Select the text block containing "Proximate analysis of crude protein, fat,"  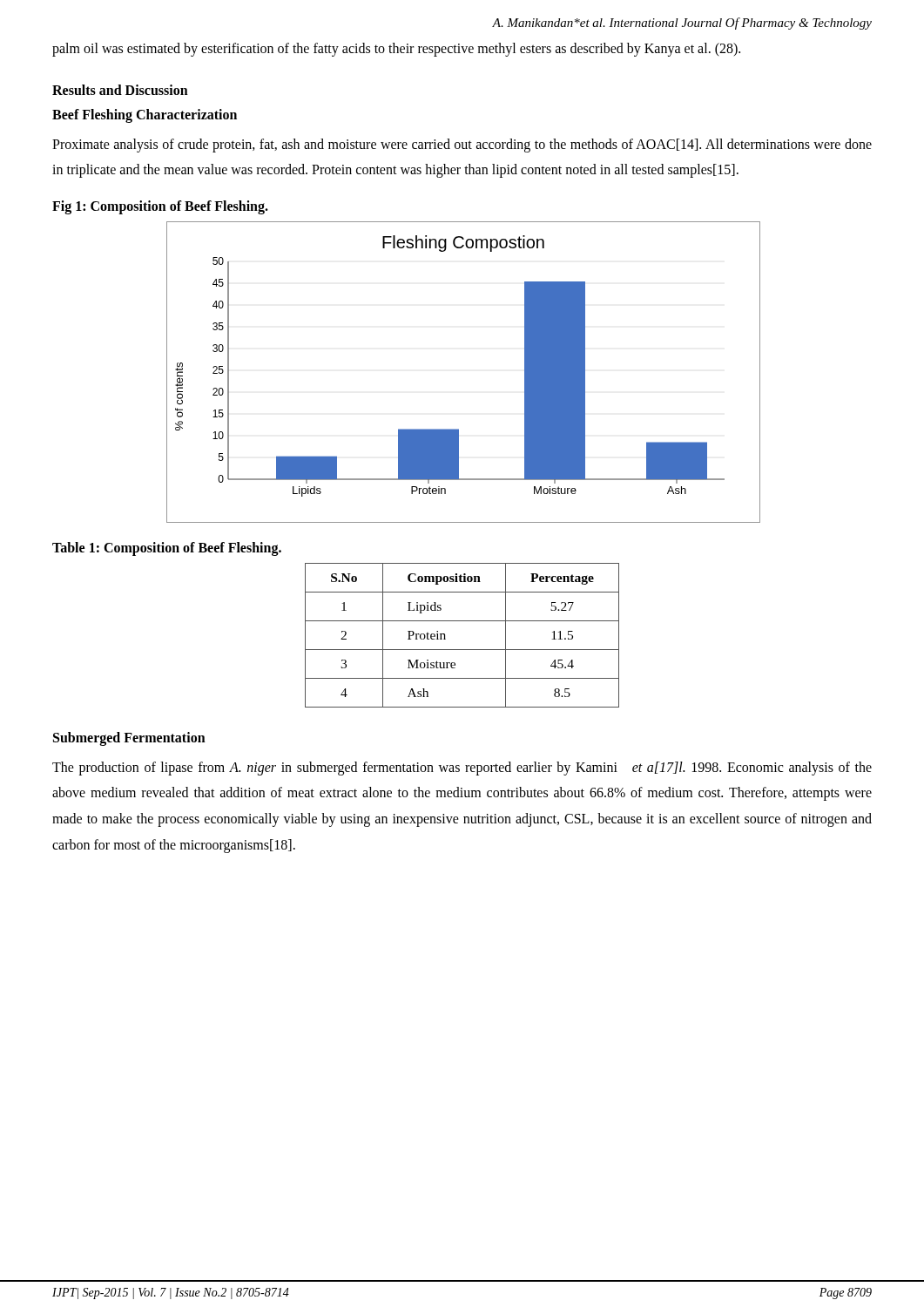[462, 157]
